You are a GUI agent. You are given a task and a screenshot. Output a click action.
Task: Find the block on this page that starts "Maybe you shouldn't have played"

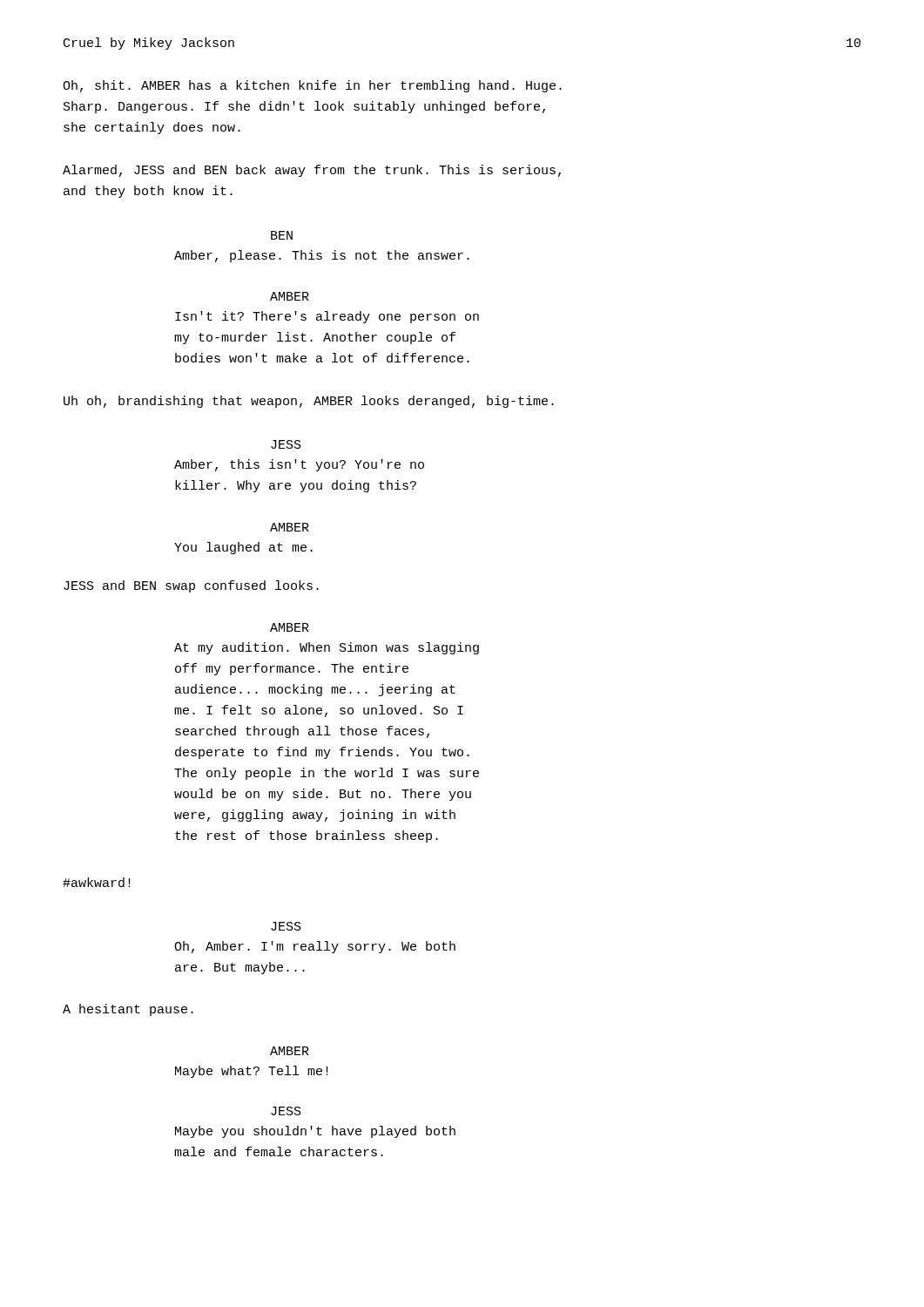315,1143
